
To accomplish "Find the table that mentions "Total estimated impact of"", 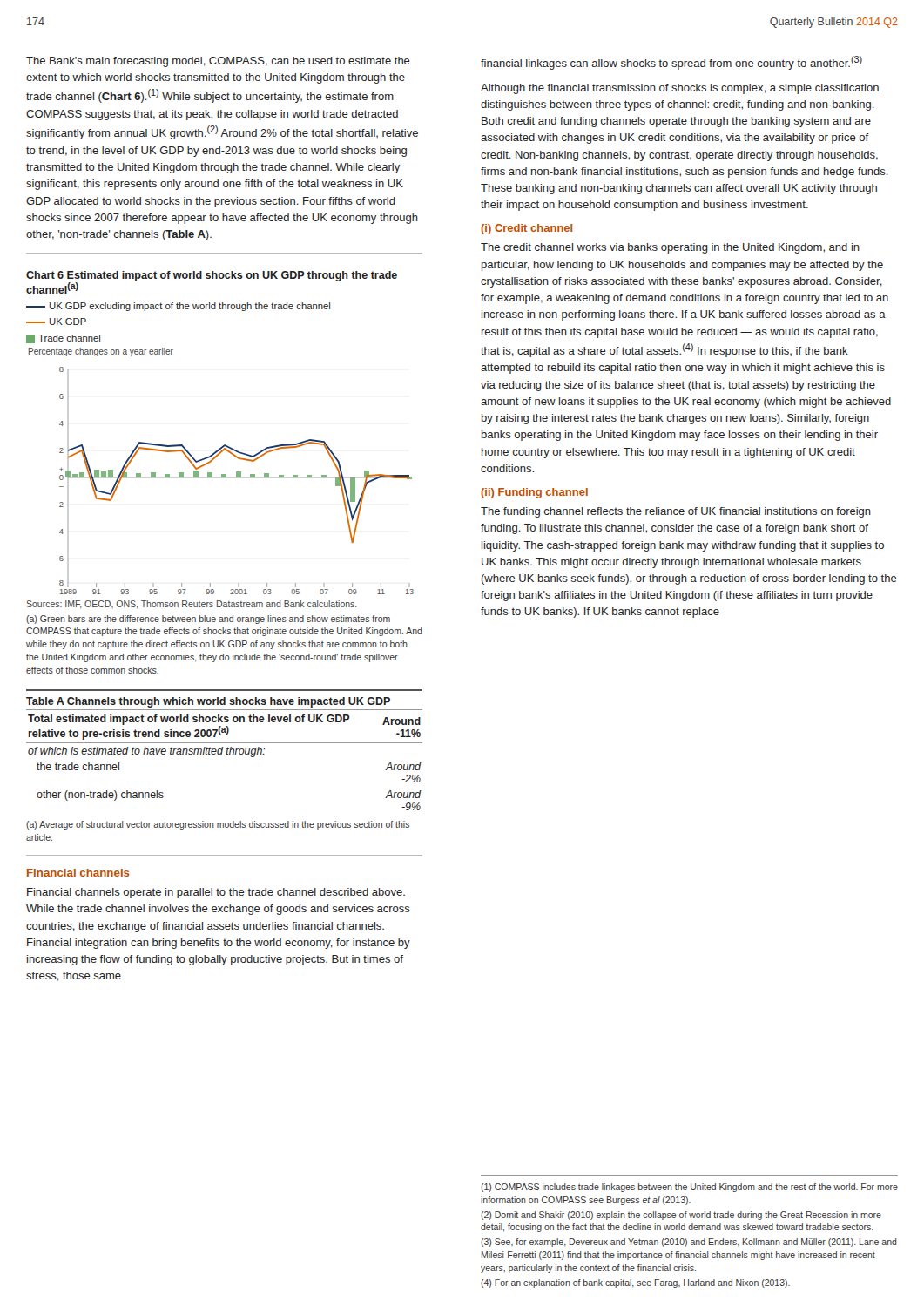I will click(x=224, y=767).
